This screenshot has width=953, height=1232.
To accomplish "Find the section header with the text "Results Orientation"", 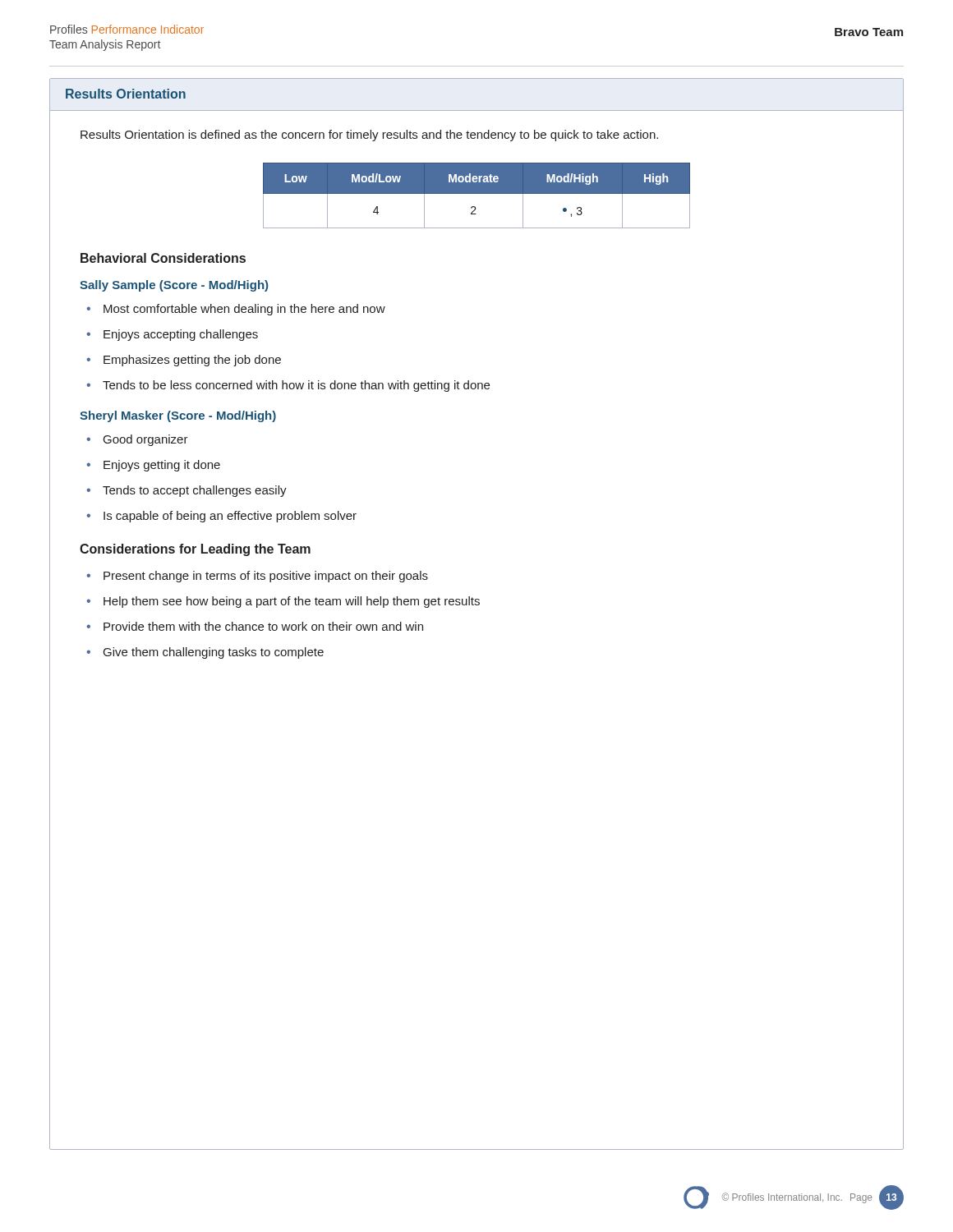I will 126,94.
